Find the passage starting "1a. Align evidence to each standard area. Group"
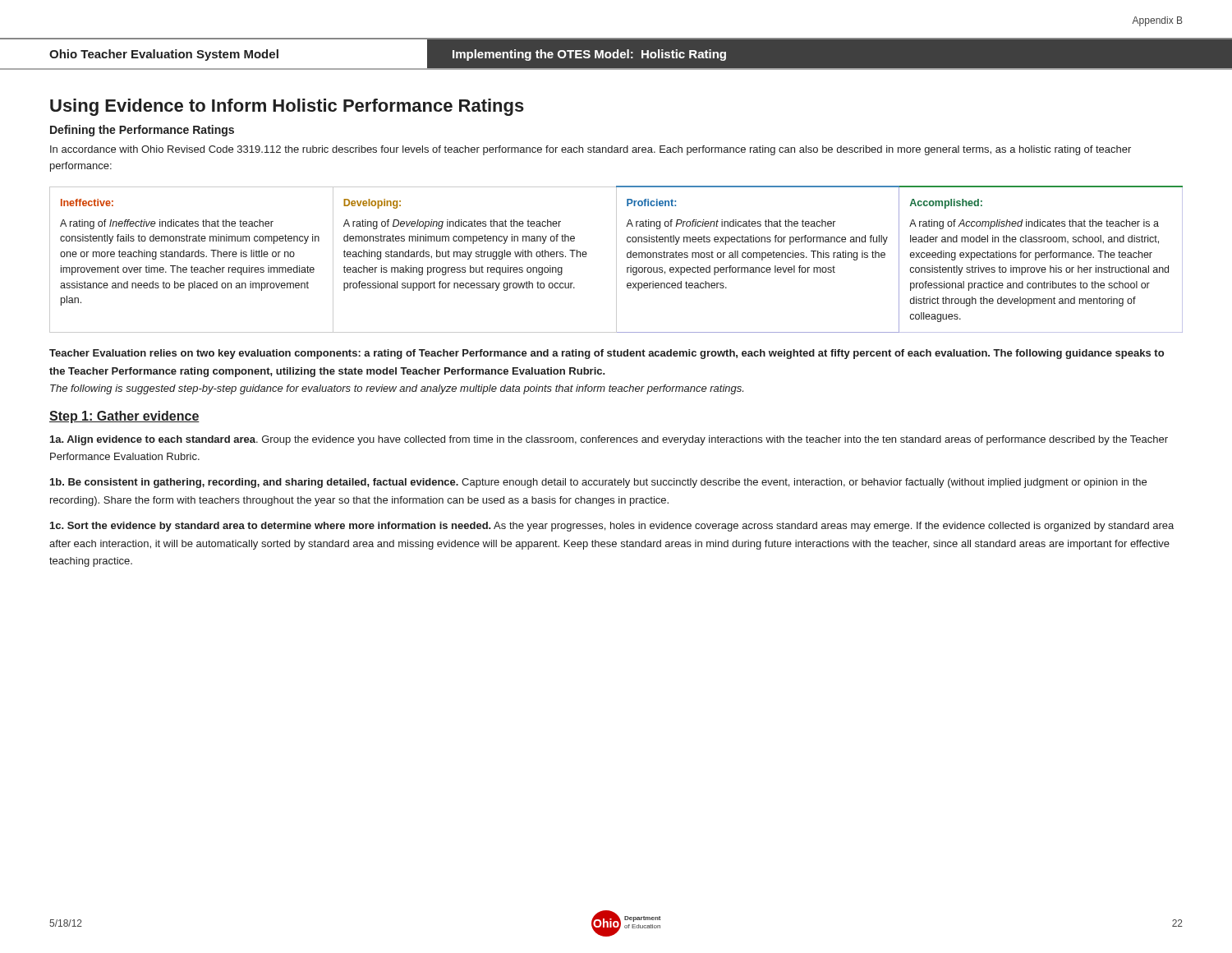1232x953 pixels. pos(609,448)
